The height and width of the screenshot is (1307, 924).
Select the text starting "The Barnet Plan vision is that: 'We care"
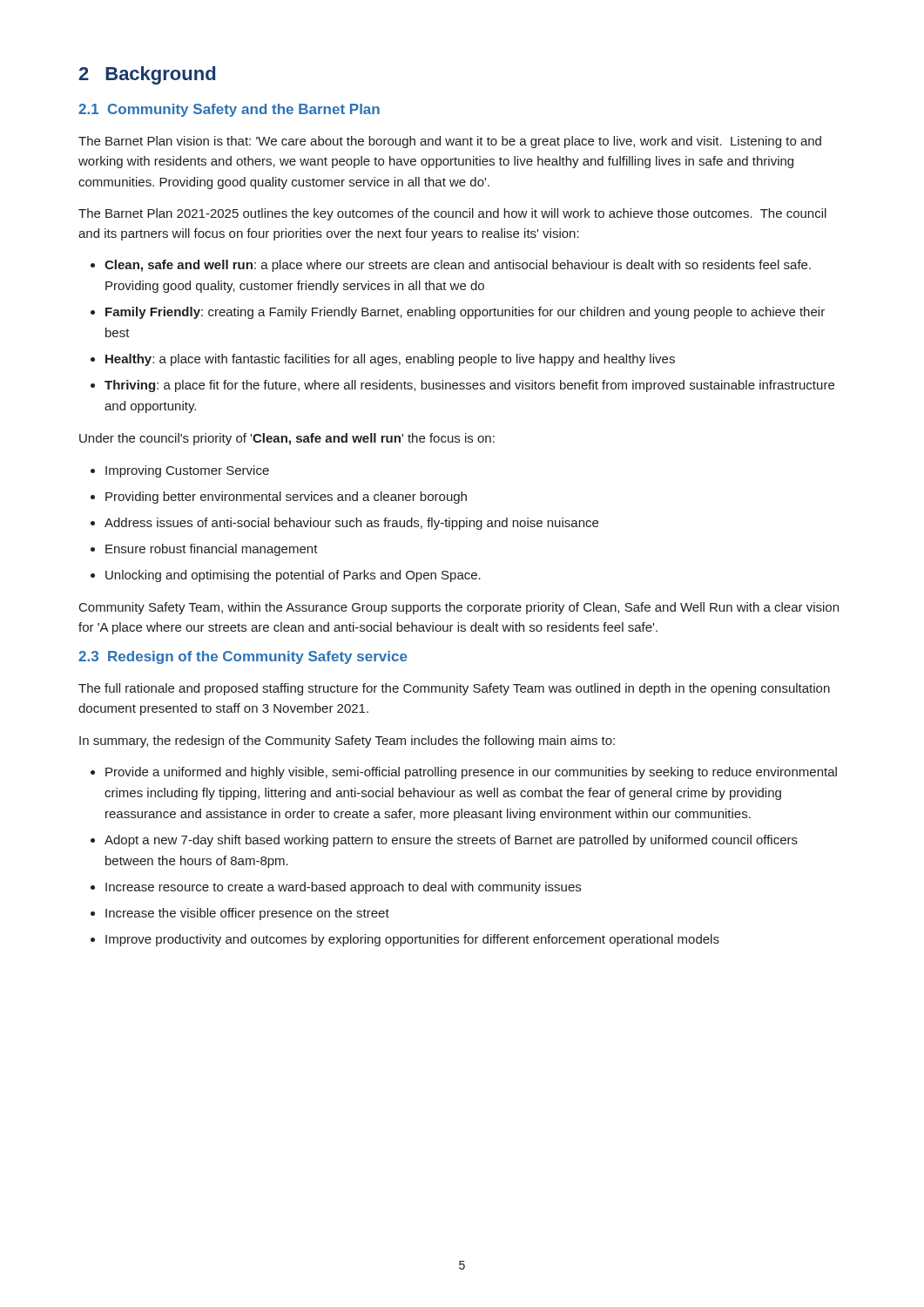click(462, 161)
